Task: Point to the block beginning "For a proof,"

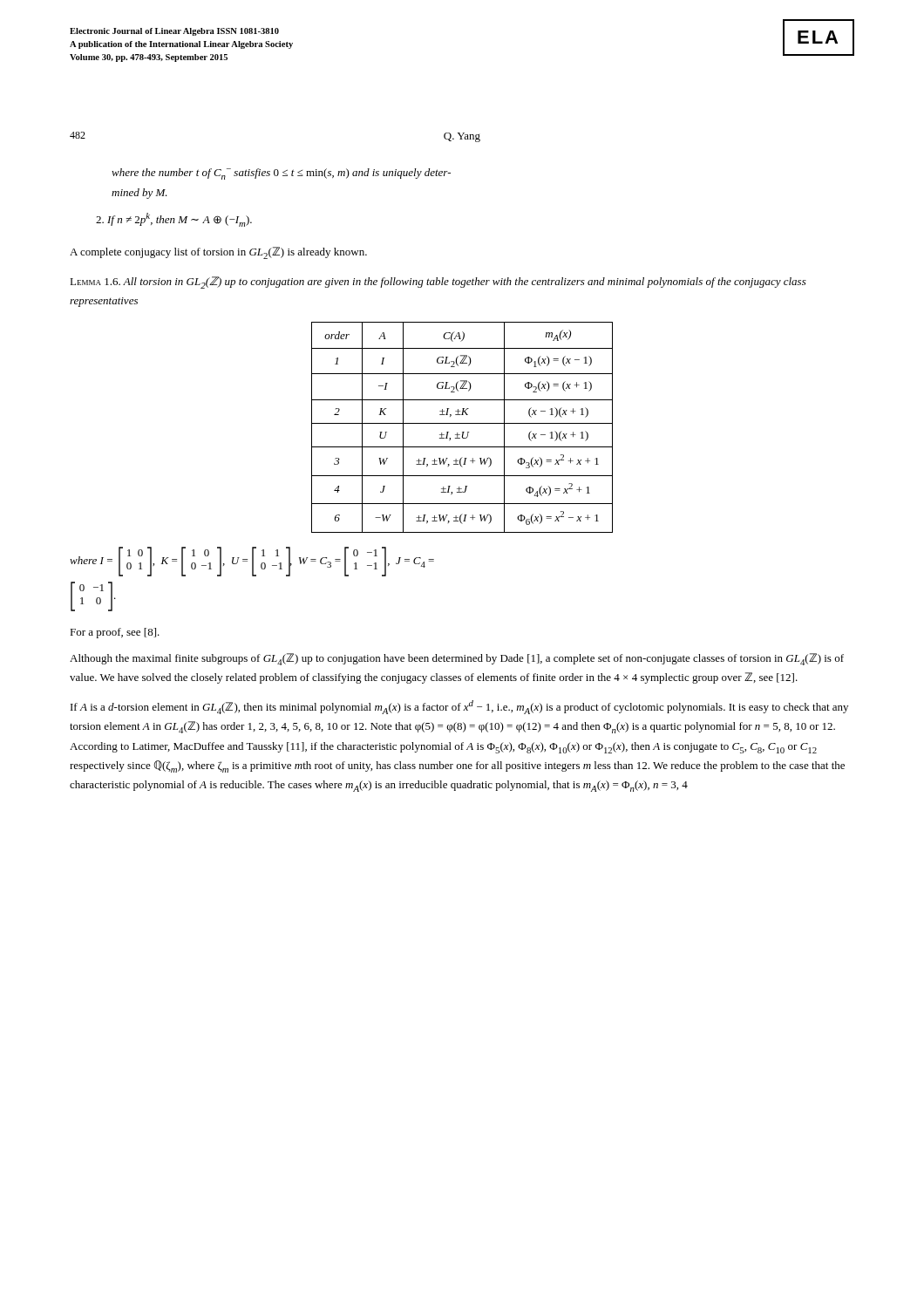Action: pyautogui.click(x=115, y=632)
